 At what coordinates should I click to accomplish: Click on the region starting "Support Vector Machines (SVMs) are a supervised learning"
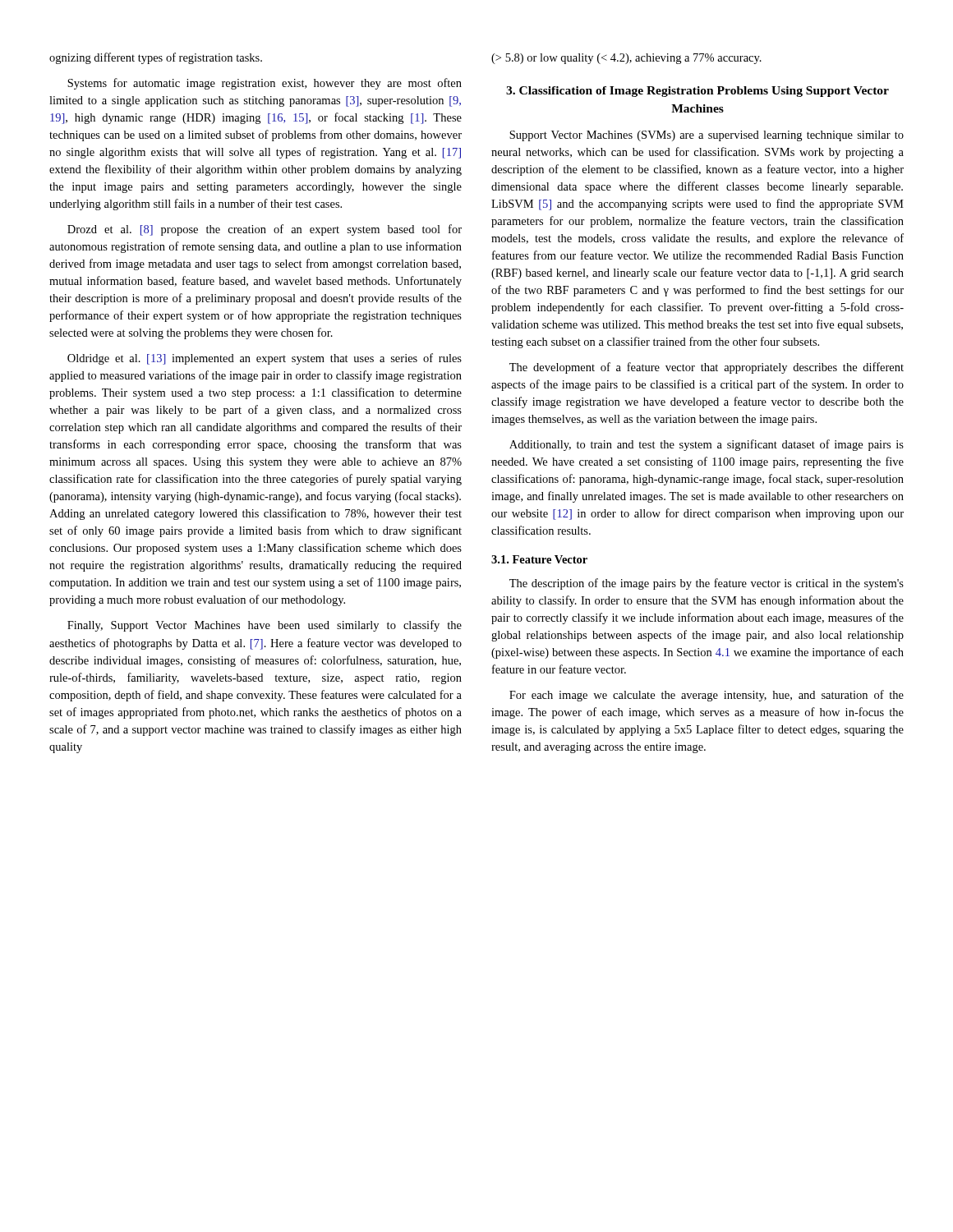point(698,333)
